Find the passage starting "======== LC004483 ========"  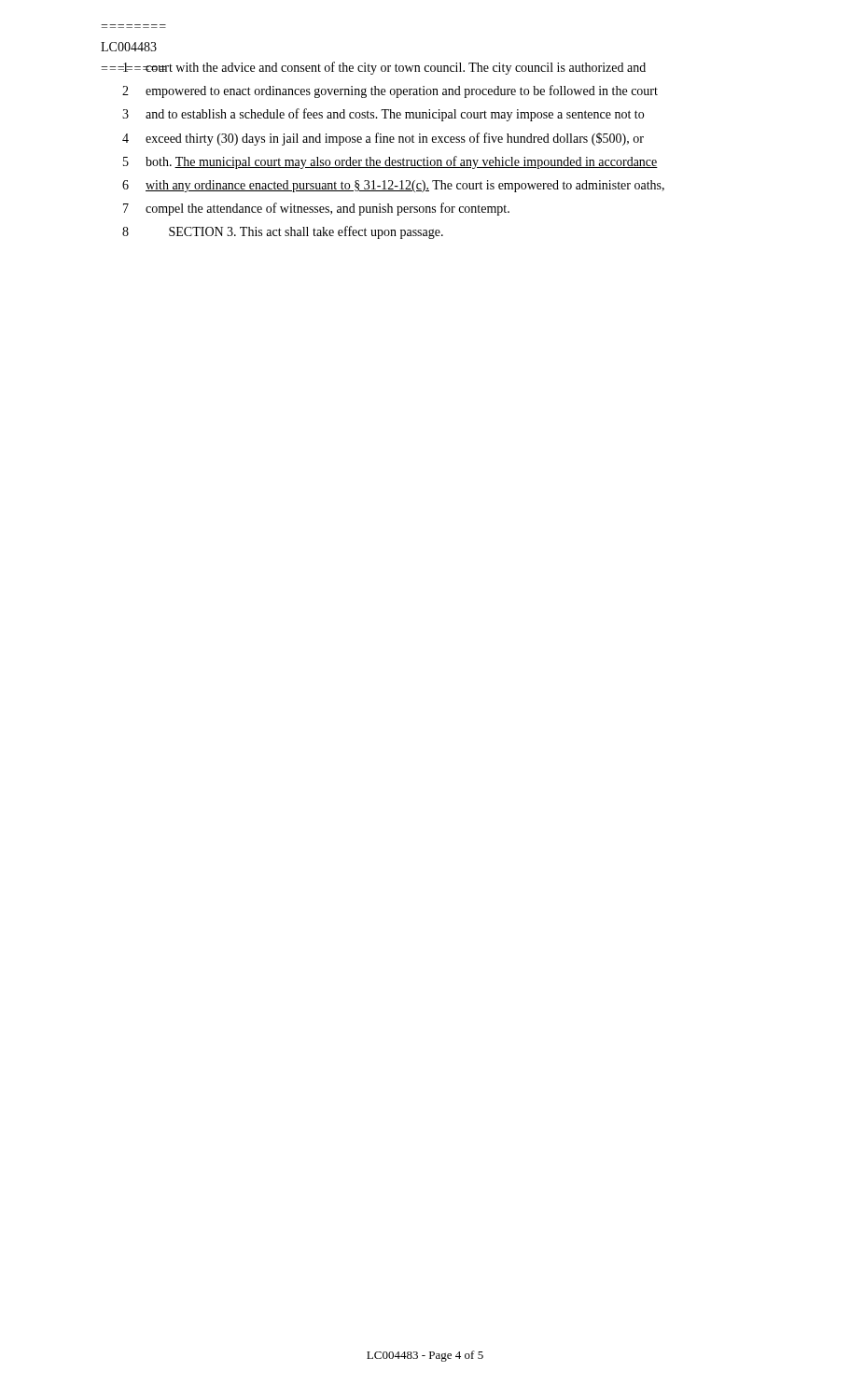tap(129, 47)
